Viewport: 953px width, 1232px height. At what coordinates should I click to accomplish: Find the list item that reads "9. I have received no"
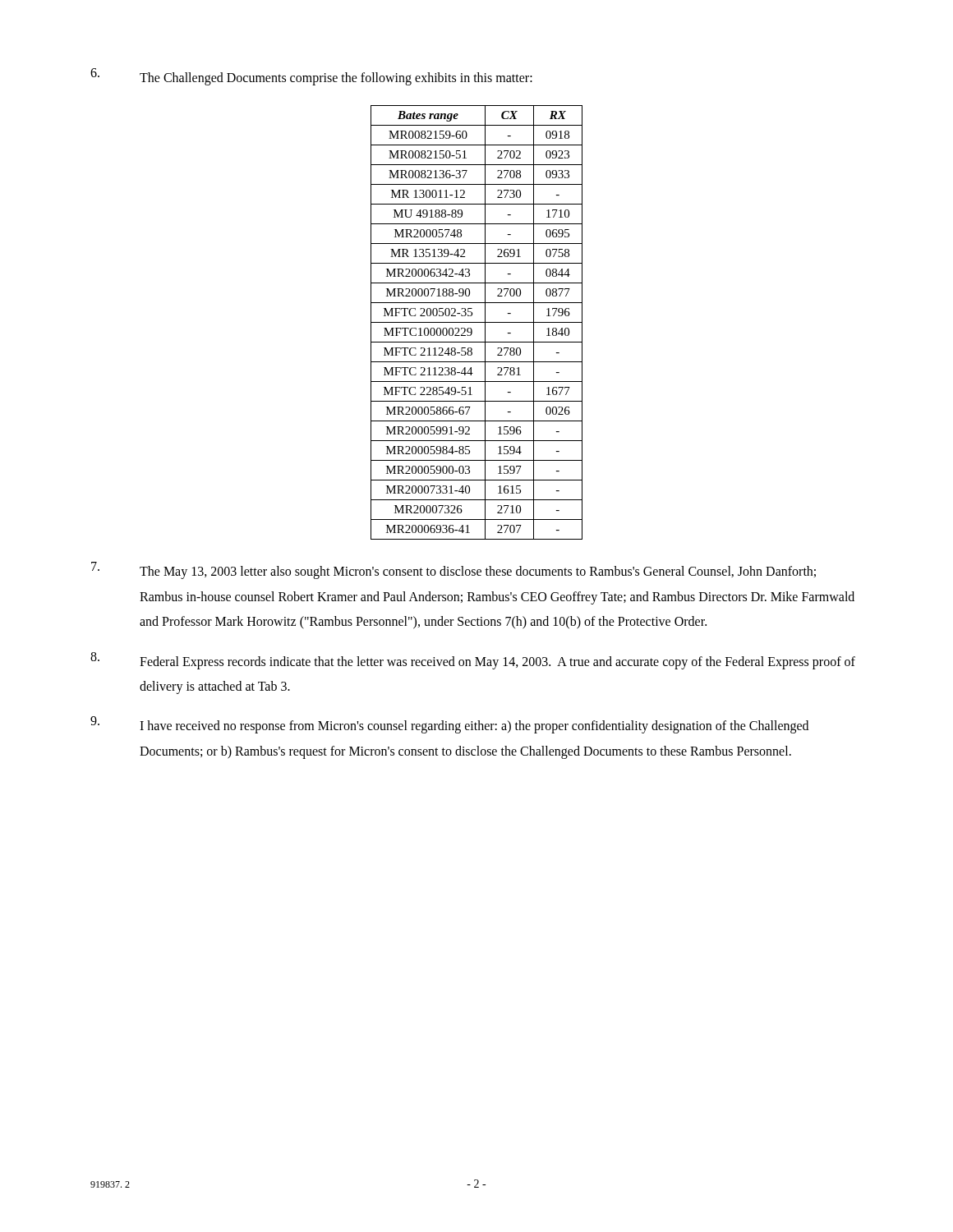476,739
